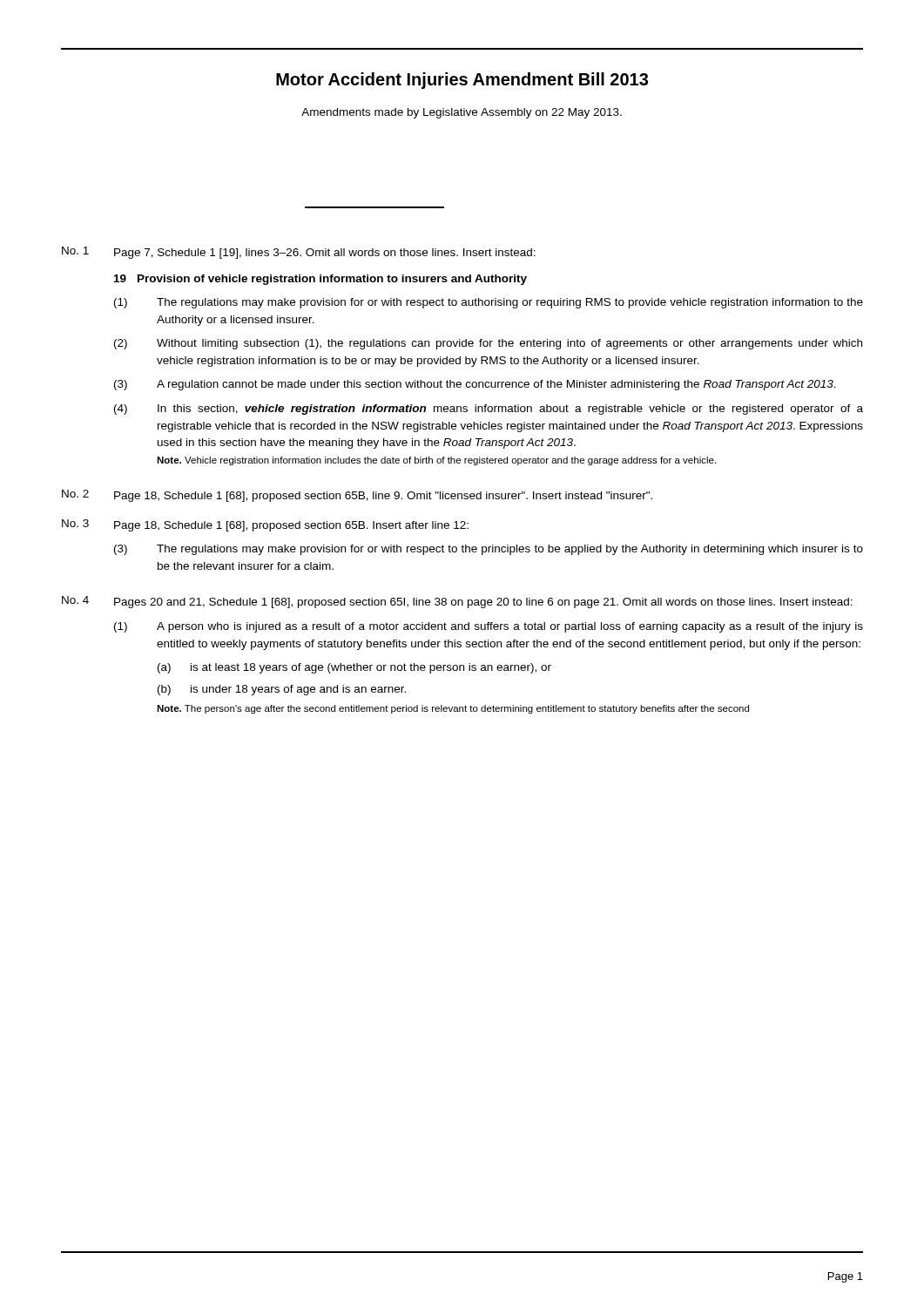Point to the title beginning "Motor Accident Injuries Amendment"
Image resolution: width=924 pixels, height=1307 pixels.
[x=462, y=80]
